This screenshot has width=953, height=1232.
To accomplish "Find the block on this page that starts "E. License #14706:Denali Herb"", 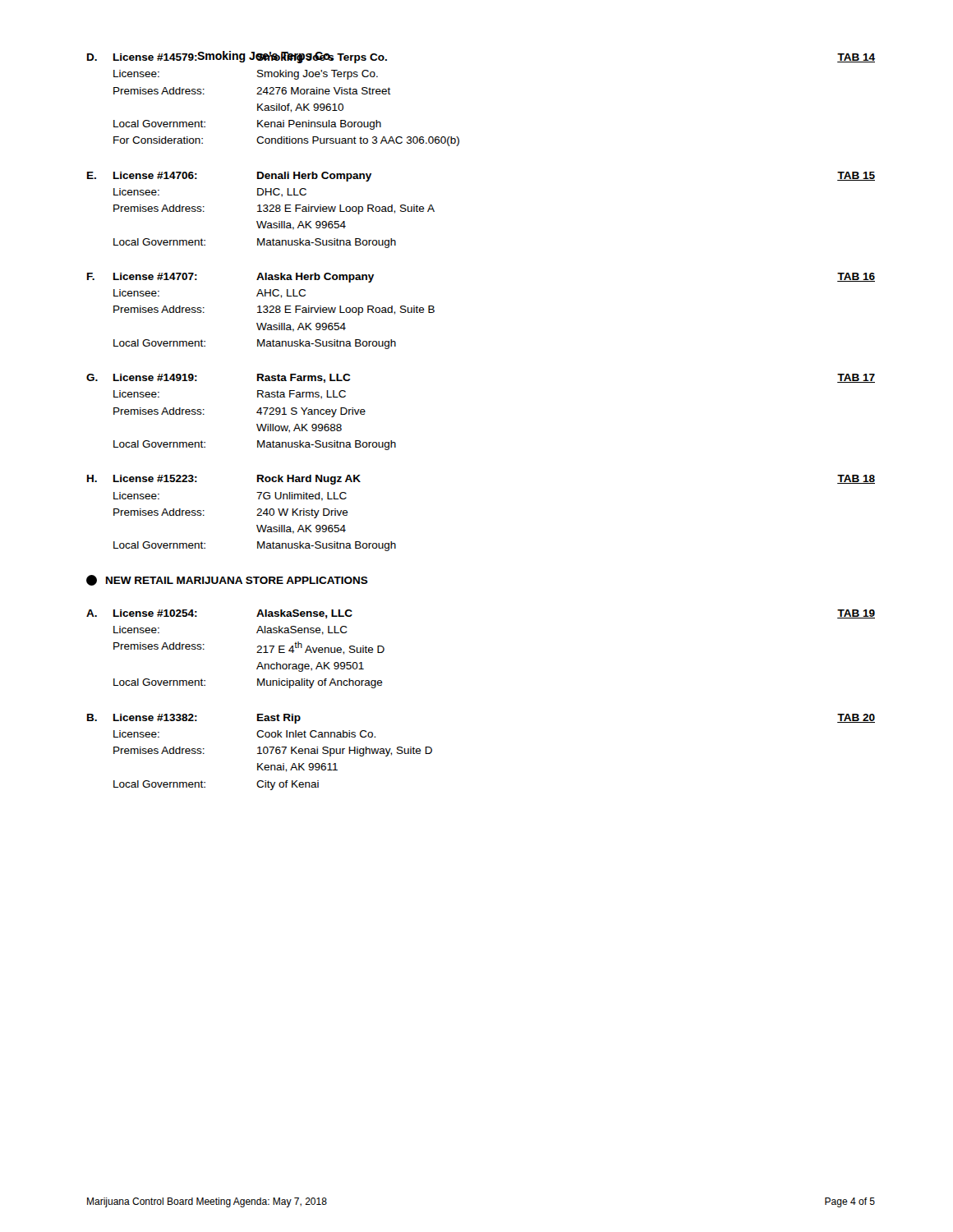I will click(x=148, y=176).
